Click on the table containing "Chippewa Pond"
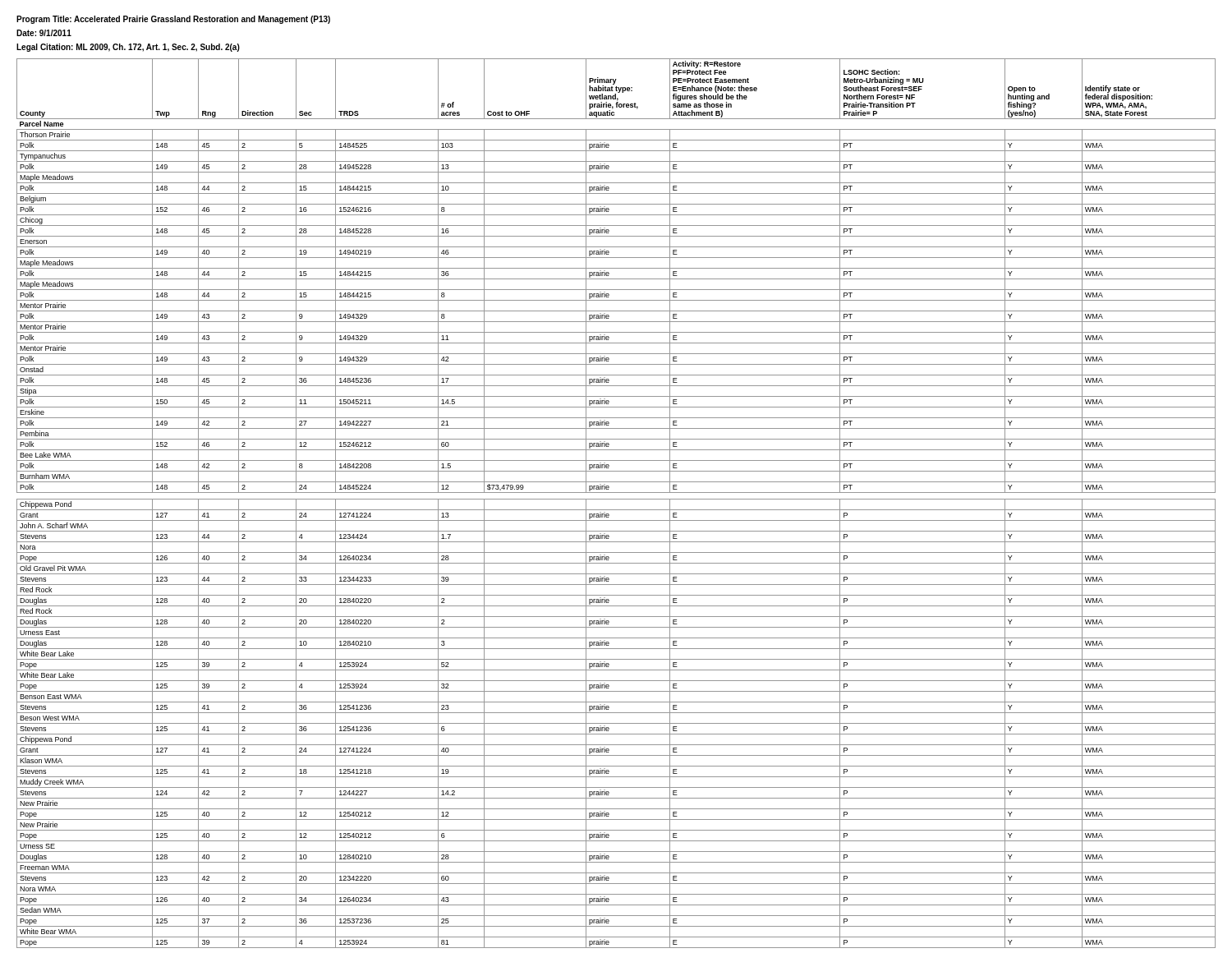 [x=616, y=506]
